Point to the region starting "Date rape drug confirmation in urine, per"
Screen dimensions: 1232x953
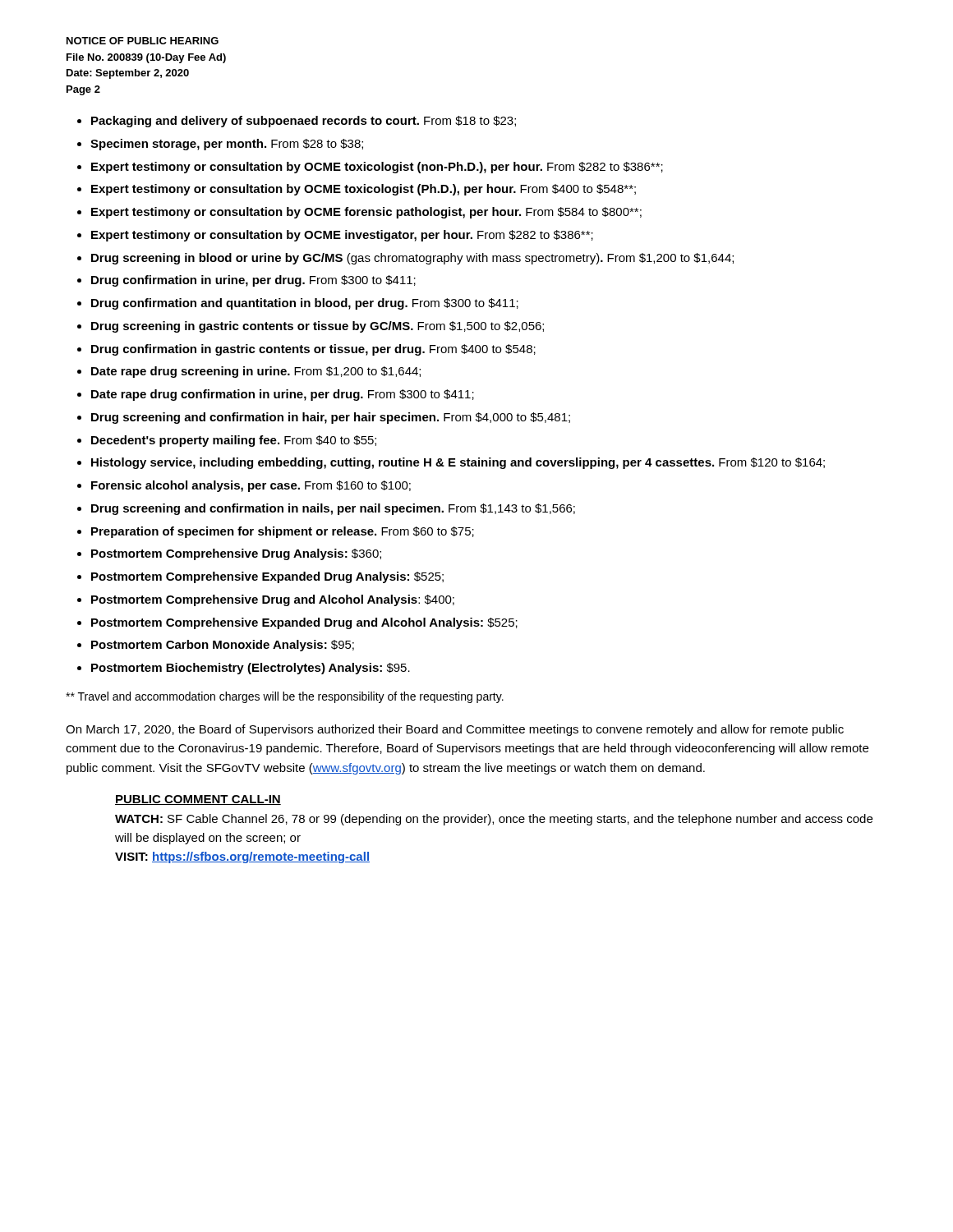pyautogui.click(x=282, y=394)
